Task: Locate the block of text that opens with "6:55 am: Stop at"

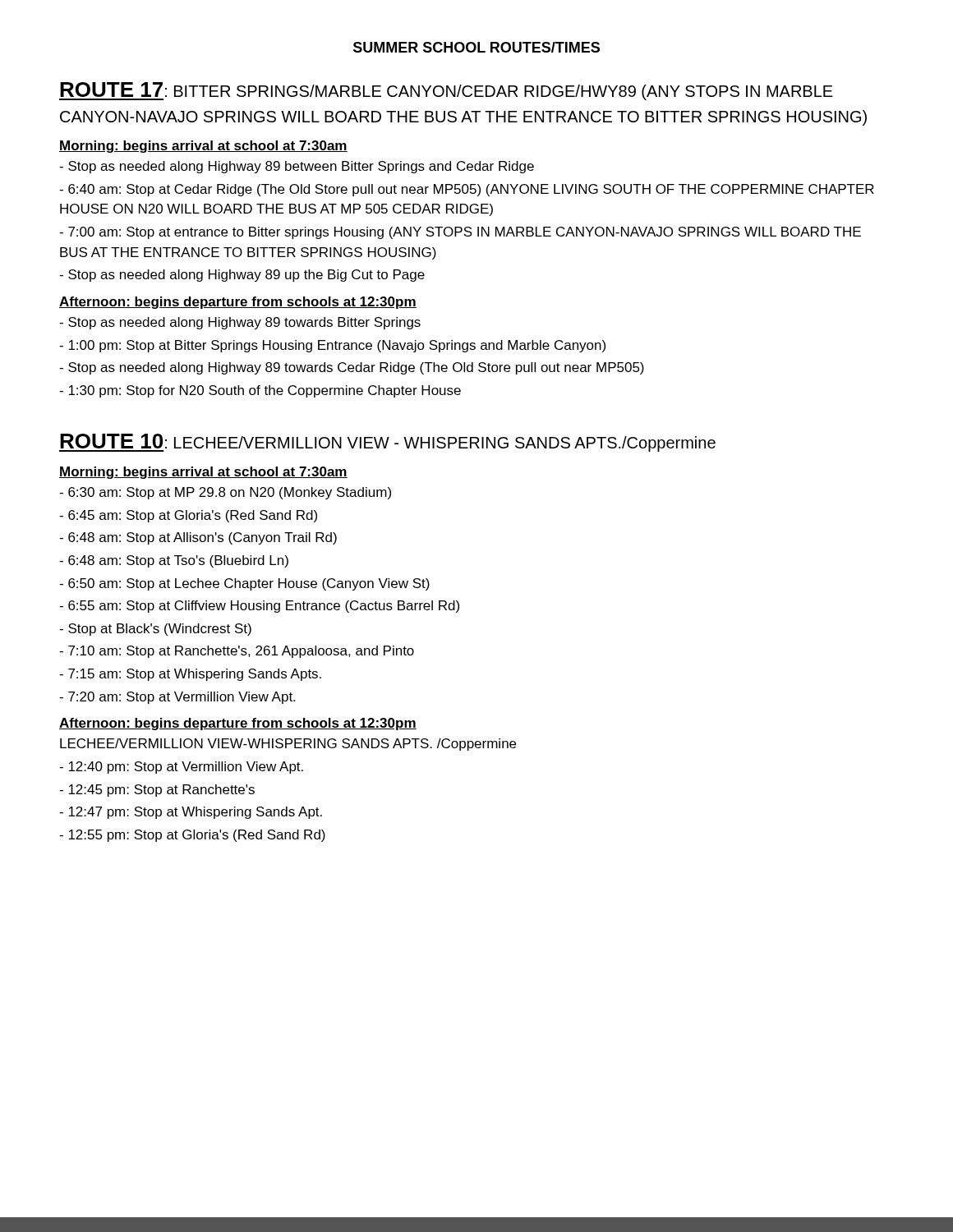Action: tap(259, 607)
